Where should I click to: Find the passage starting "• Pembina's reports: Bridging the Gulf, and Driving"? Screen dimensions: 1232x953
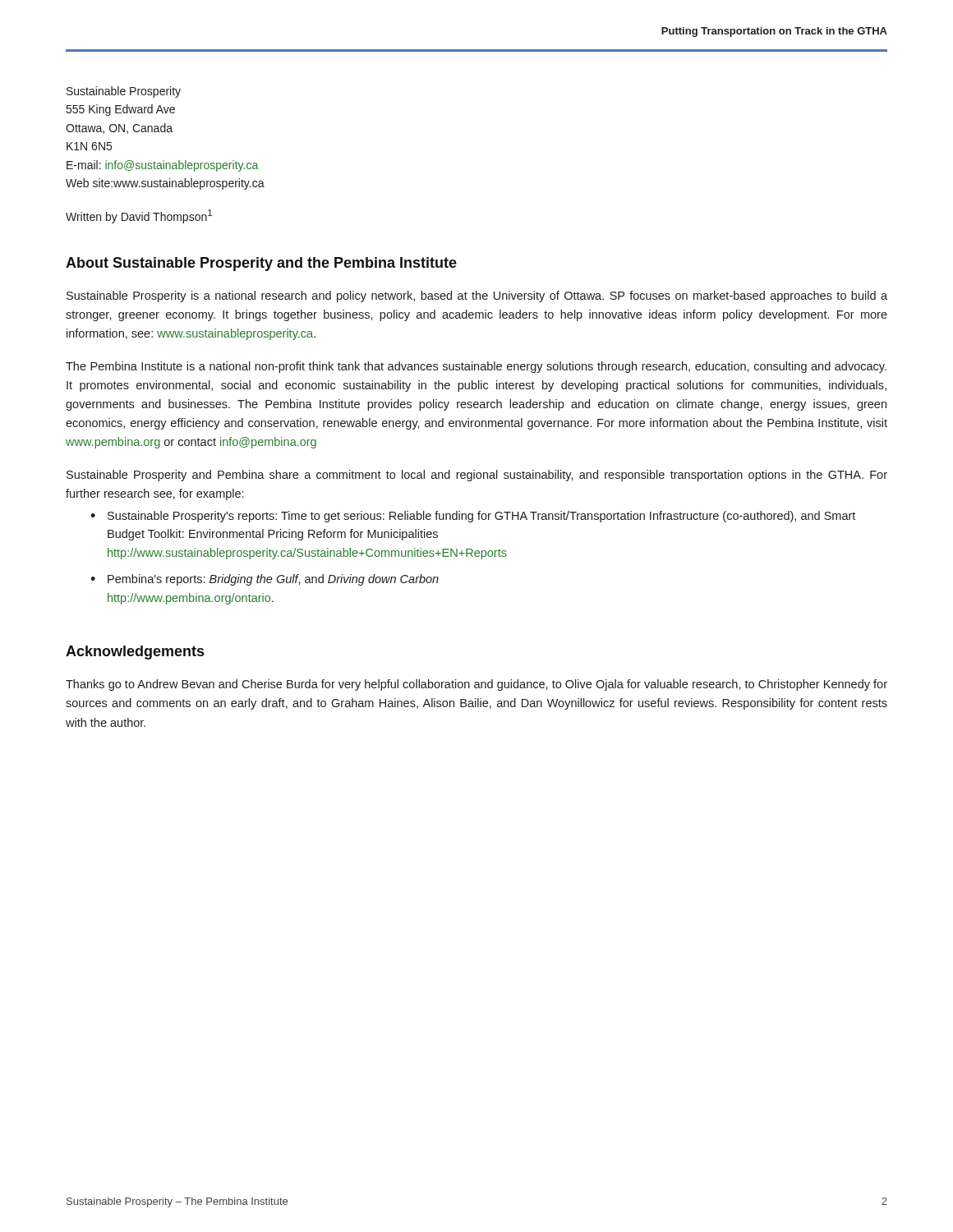265,580
